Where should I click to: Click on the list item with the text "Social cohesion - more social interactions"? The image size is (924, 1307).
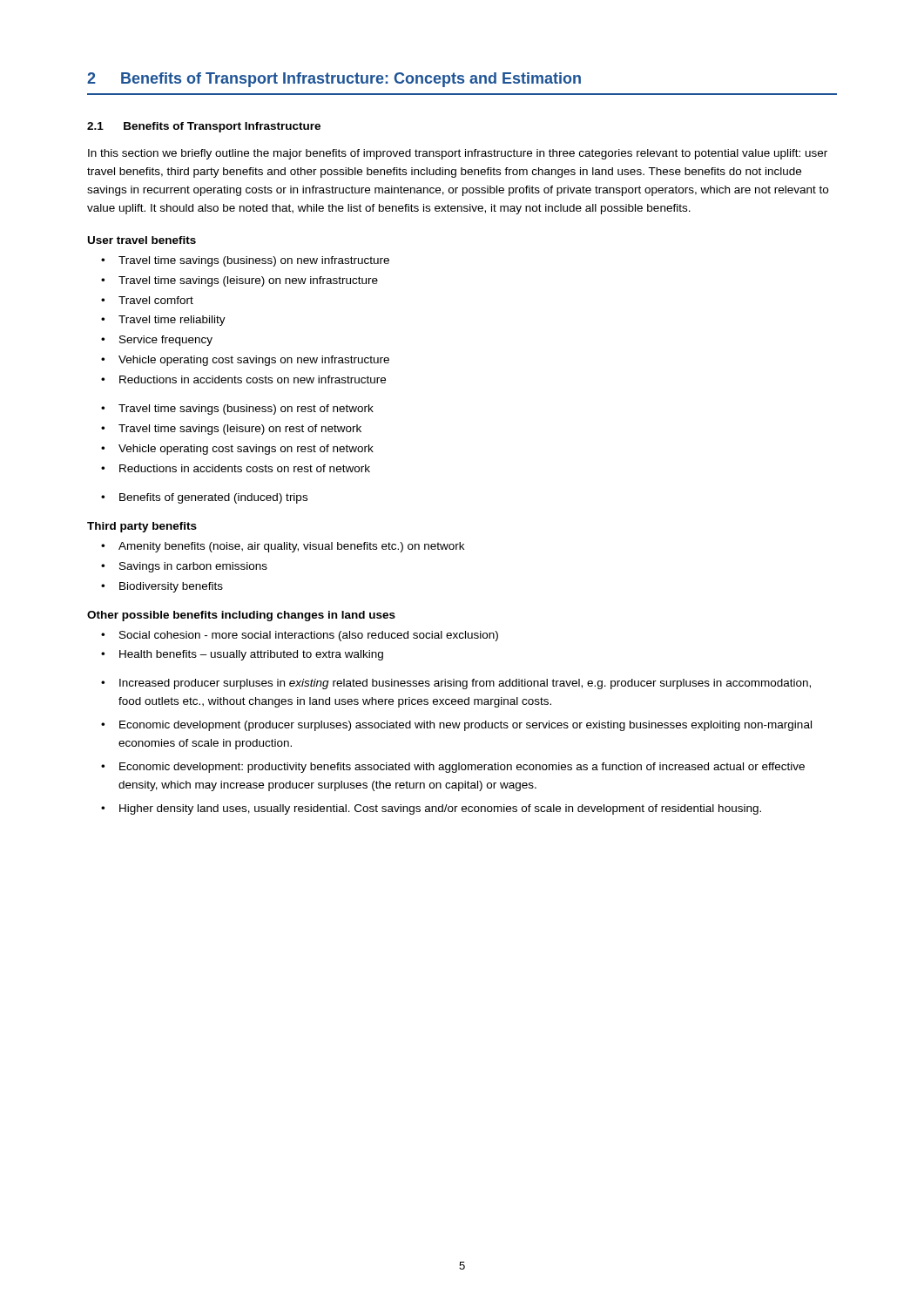coord(309,634)
